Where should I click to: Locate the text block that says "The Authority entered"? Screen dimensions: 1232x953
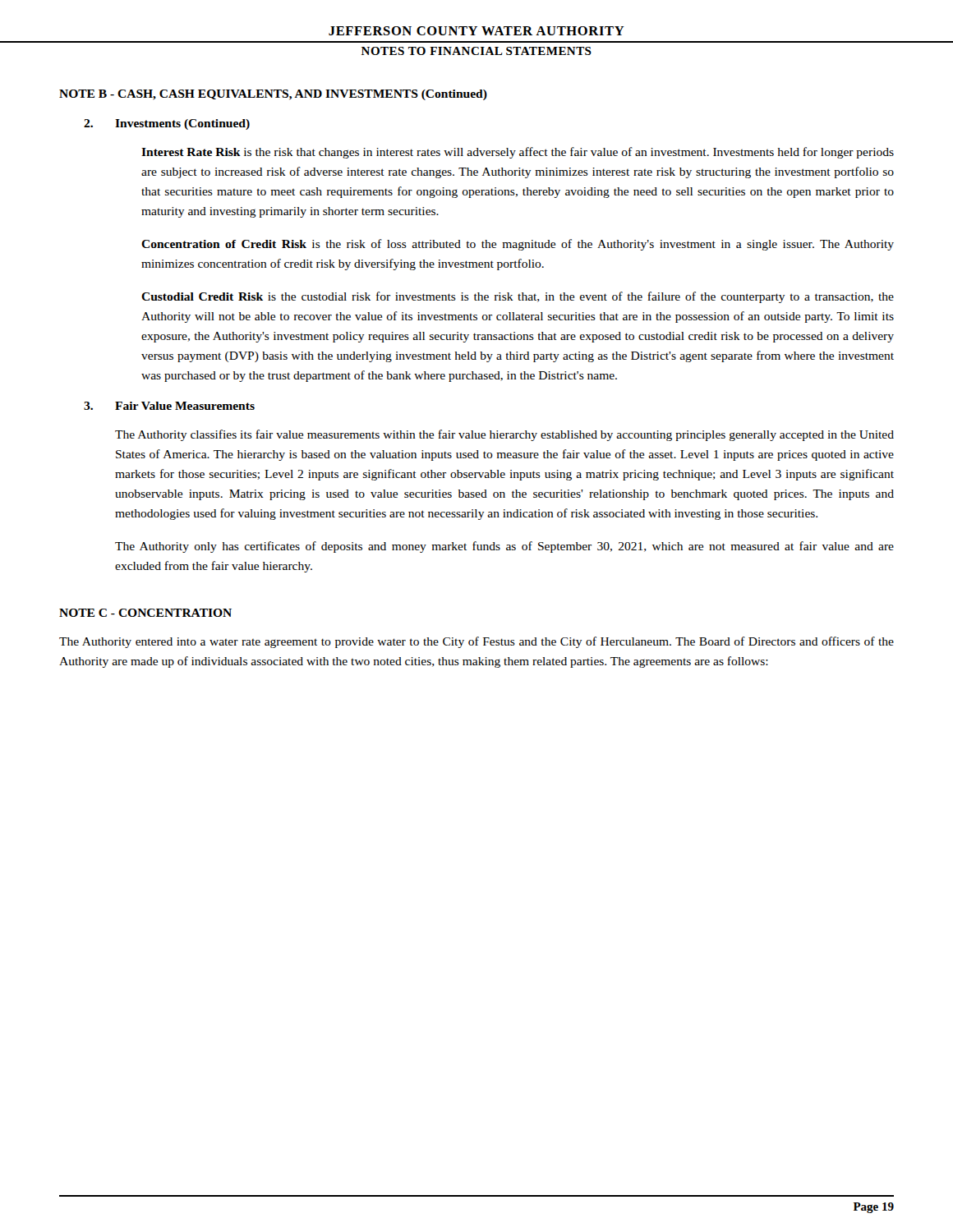click(476, 651)
